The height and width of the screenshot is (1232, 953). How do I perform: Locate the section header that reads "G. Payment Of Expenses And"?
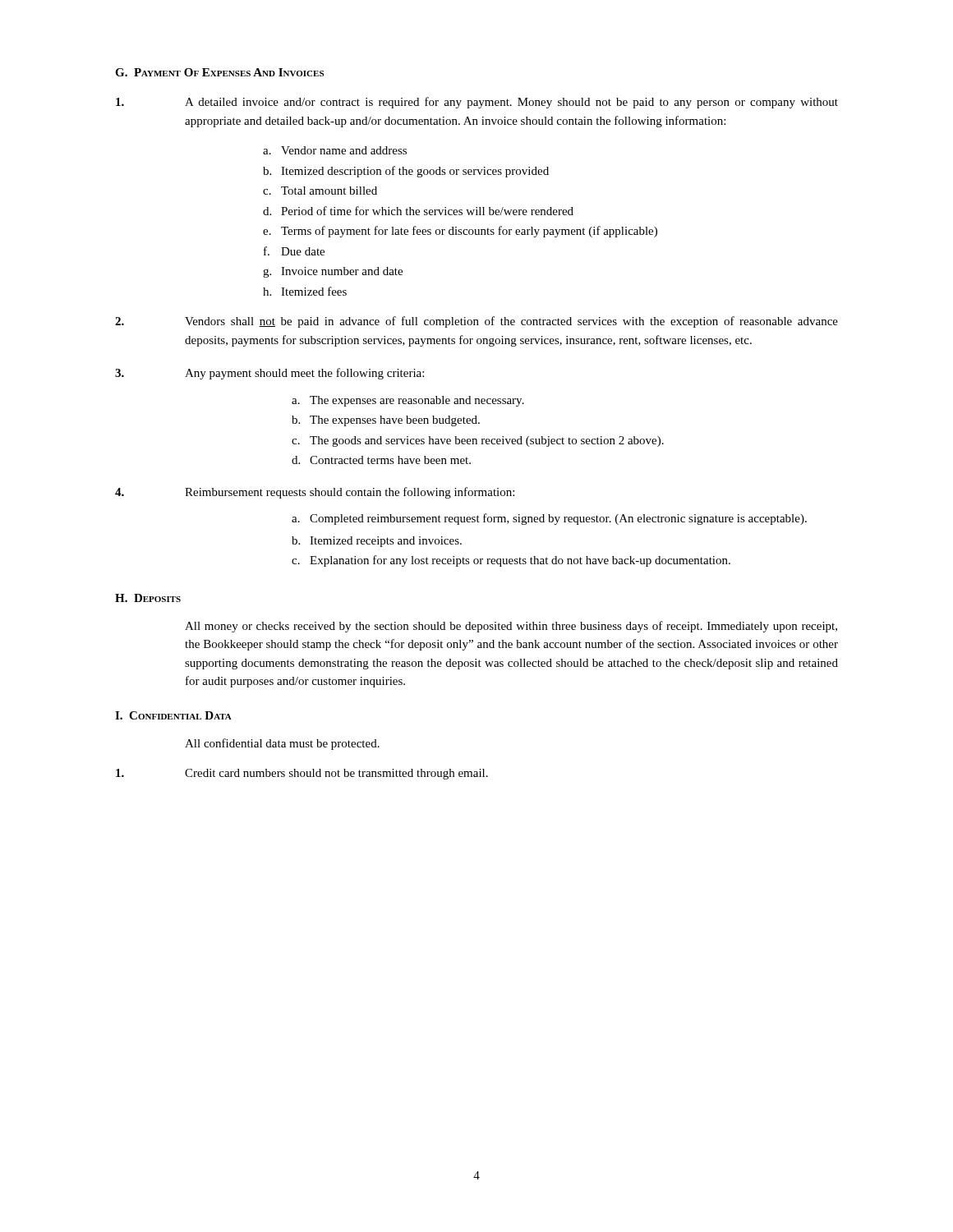220,72
